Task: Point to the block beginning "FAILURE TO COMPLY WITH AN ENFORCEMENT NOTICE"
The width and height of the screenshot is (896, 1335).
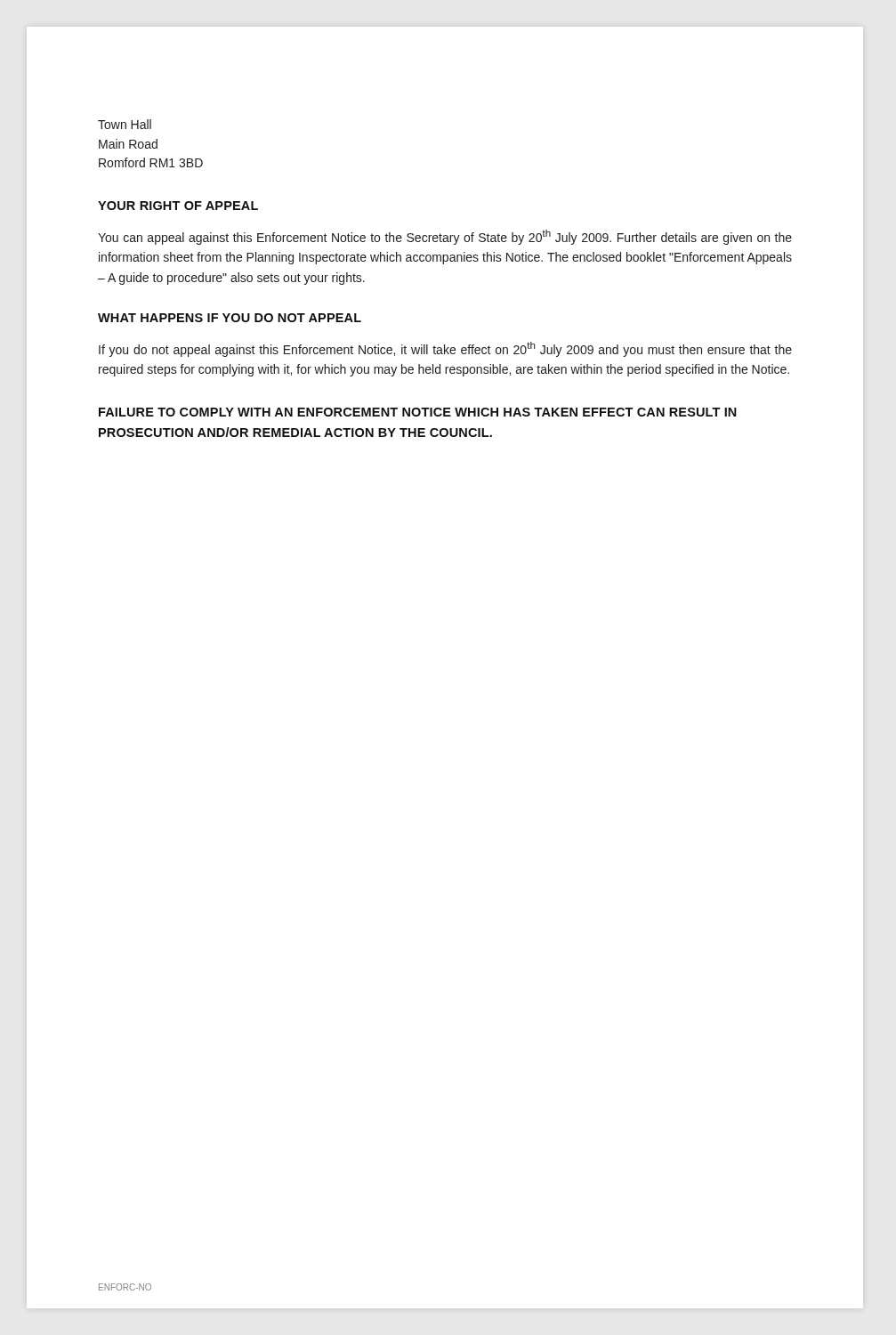Action: [x=417, y=422]
